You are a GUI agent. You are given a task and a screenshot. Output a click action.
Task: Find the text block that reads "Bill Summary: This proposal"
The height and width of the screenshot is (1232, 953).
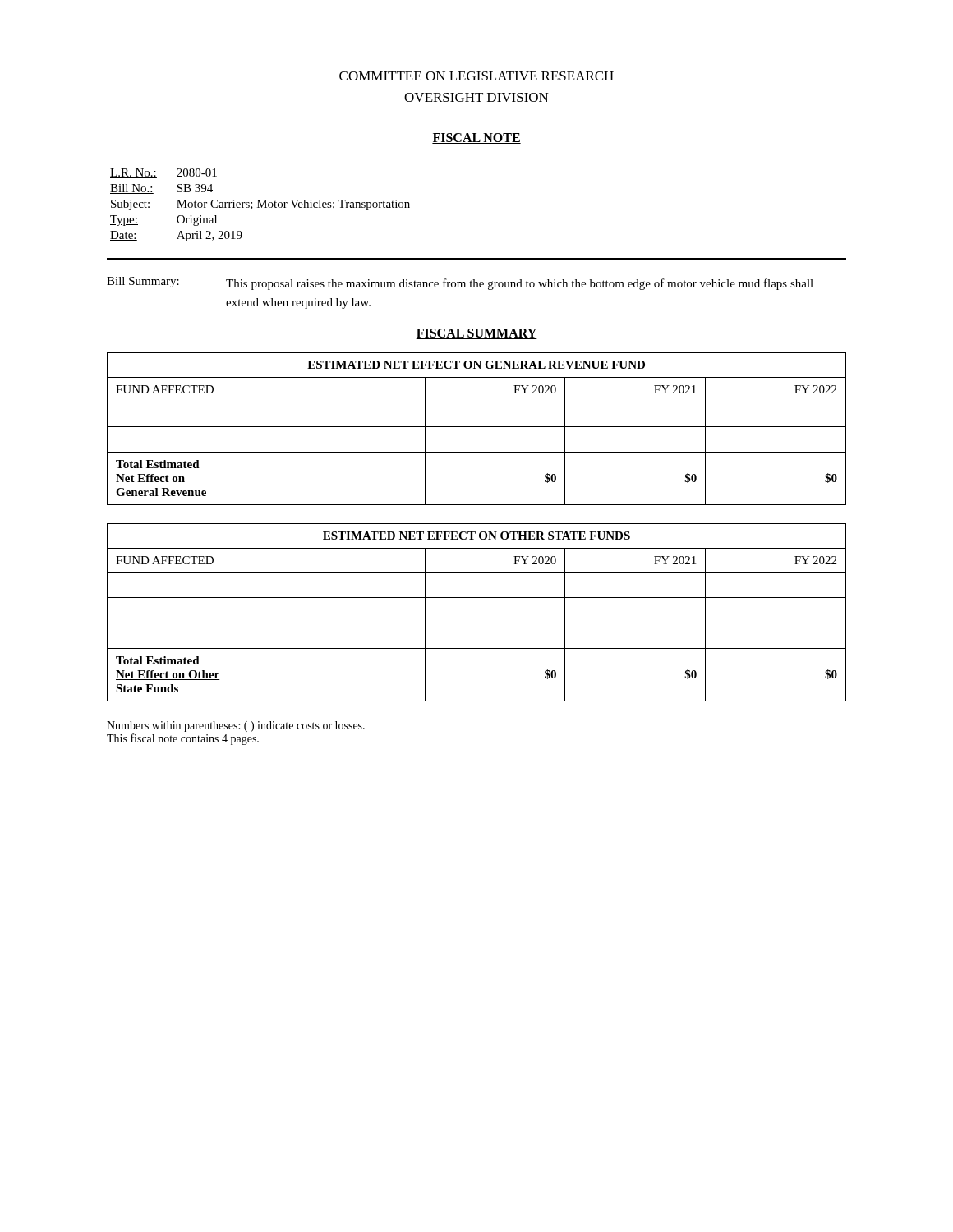point(476,293)
